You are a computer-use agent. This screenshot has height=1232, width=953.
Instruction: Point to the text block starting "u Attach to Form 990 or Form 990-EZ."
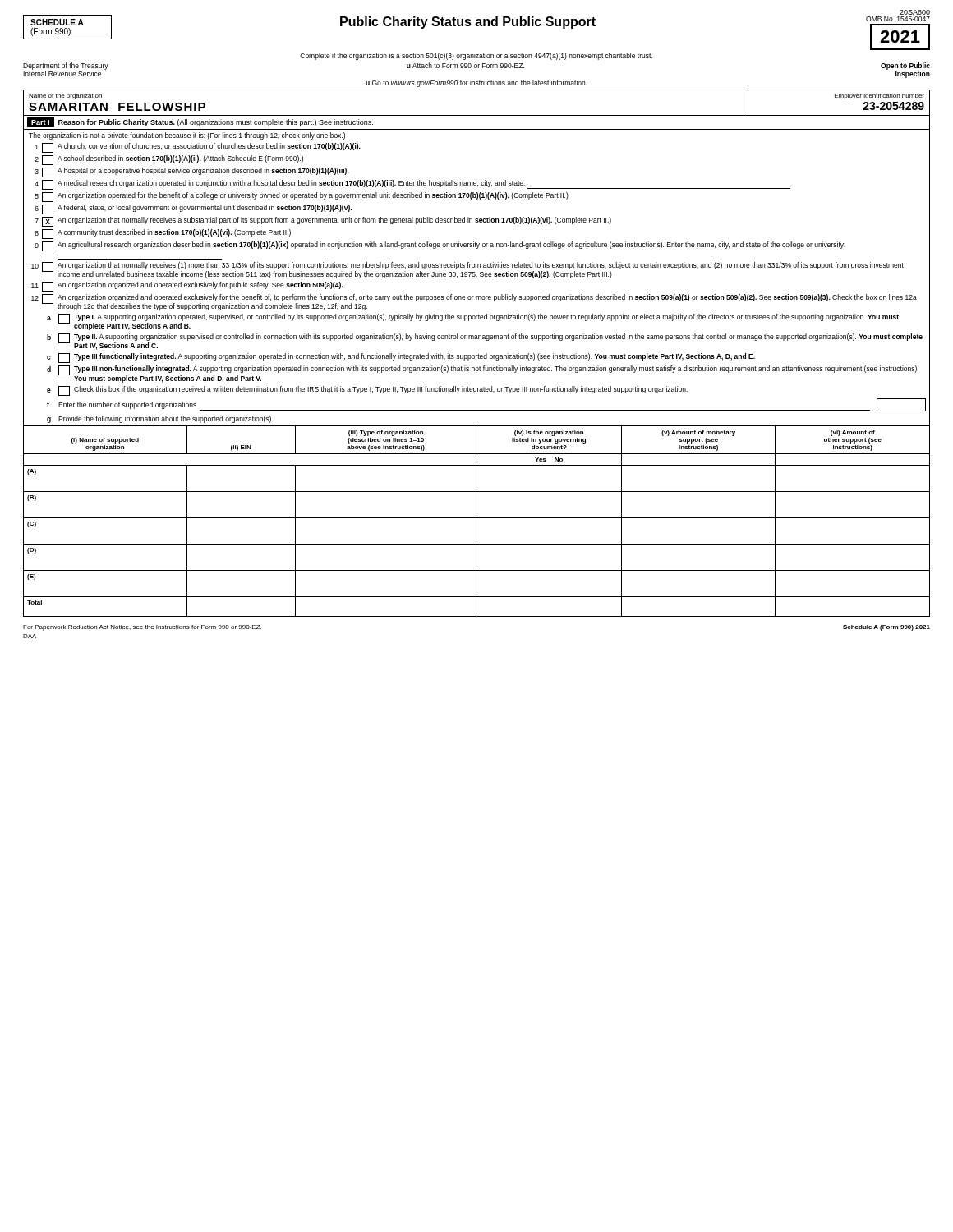tap(466, 66)
